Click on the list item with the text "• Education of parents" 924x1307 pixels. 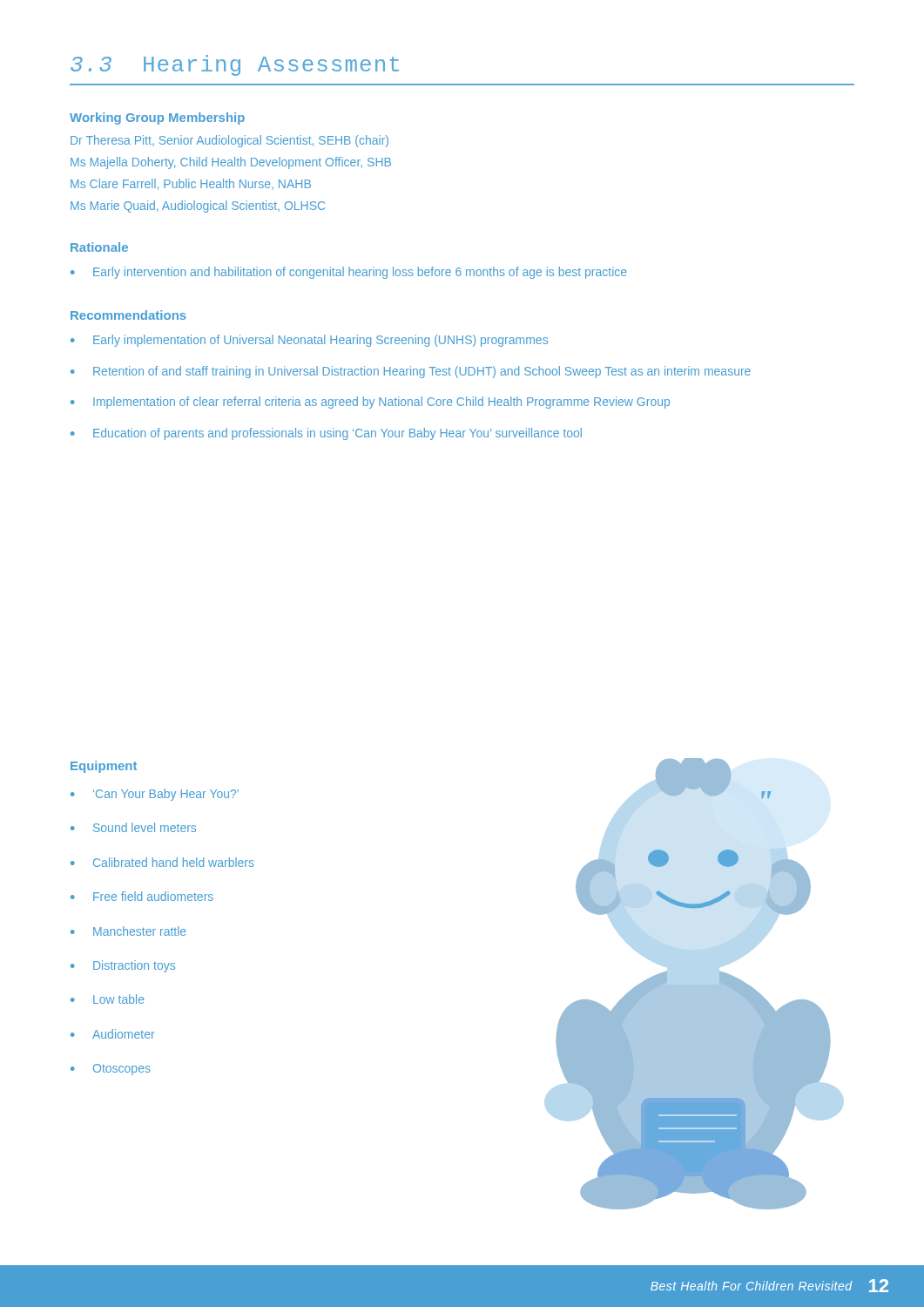326,434
